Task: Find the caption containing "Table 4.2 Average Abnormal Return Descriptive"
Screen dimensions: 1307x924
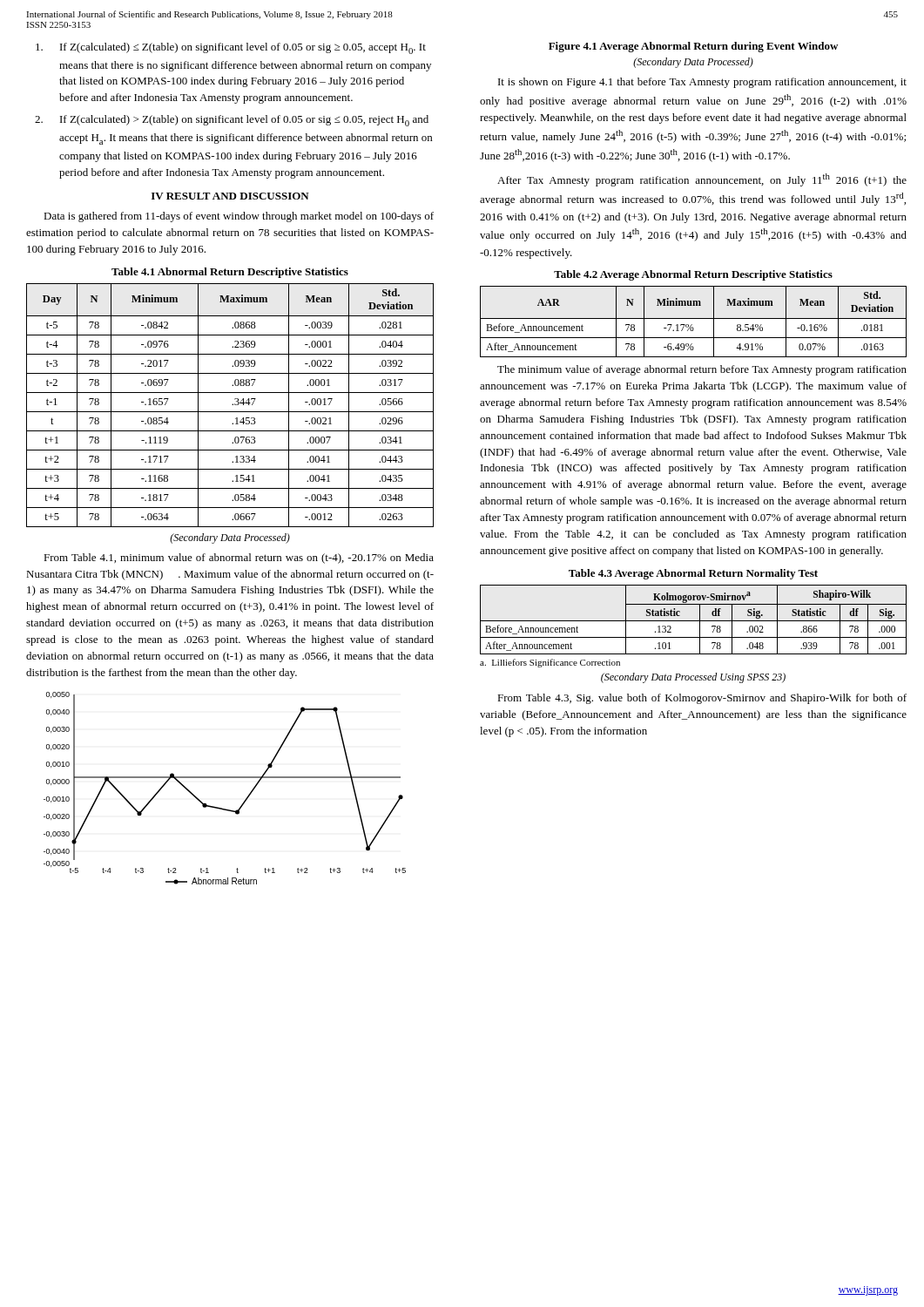Action: click(x=693, y=274)
